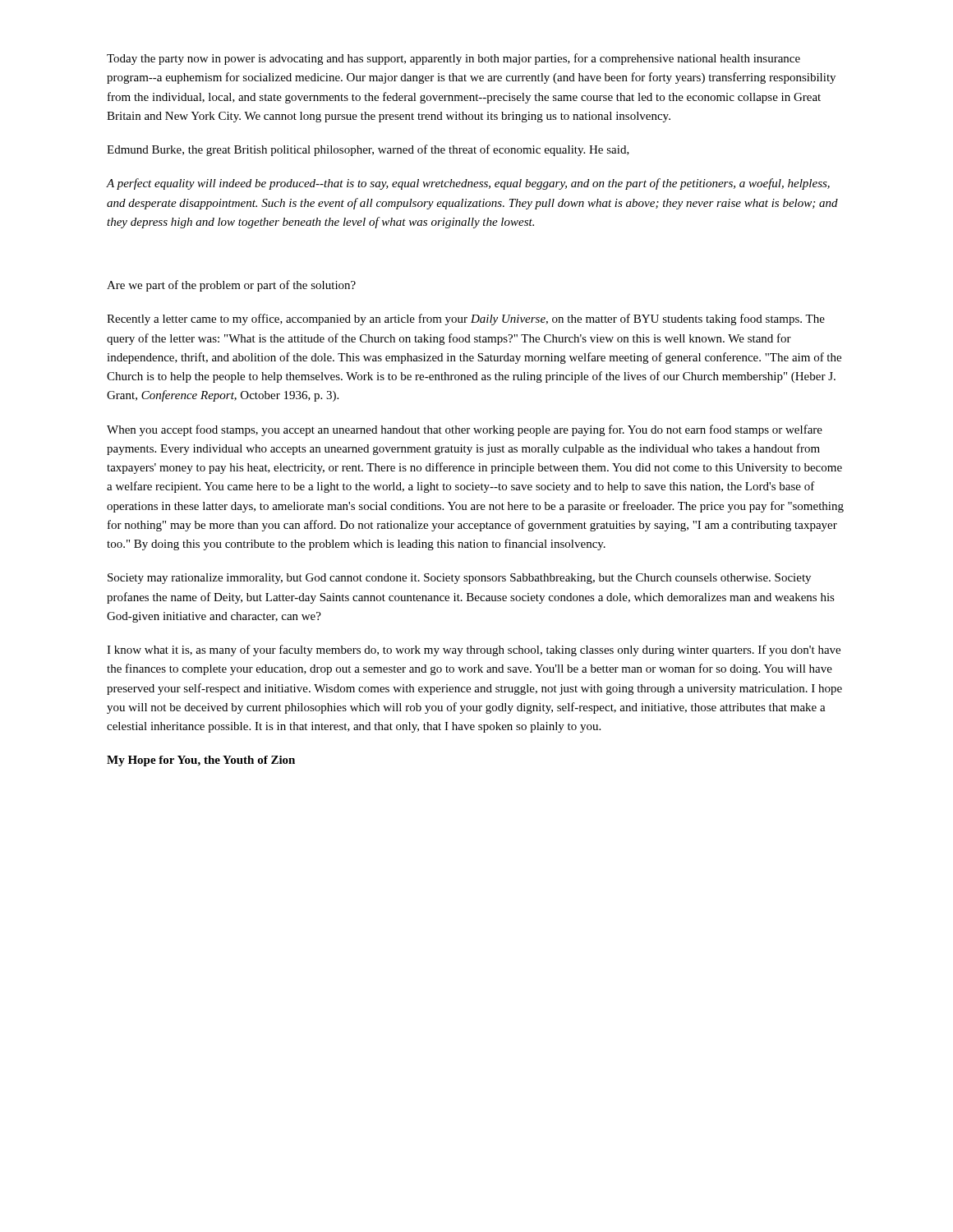Image resolution: width=953 pixels, height=1232 pixels.
Task: Locate the passage starting "When you accept food stamps,"
Action: pos(475,486)
